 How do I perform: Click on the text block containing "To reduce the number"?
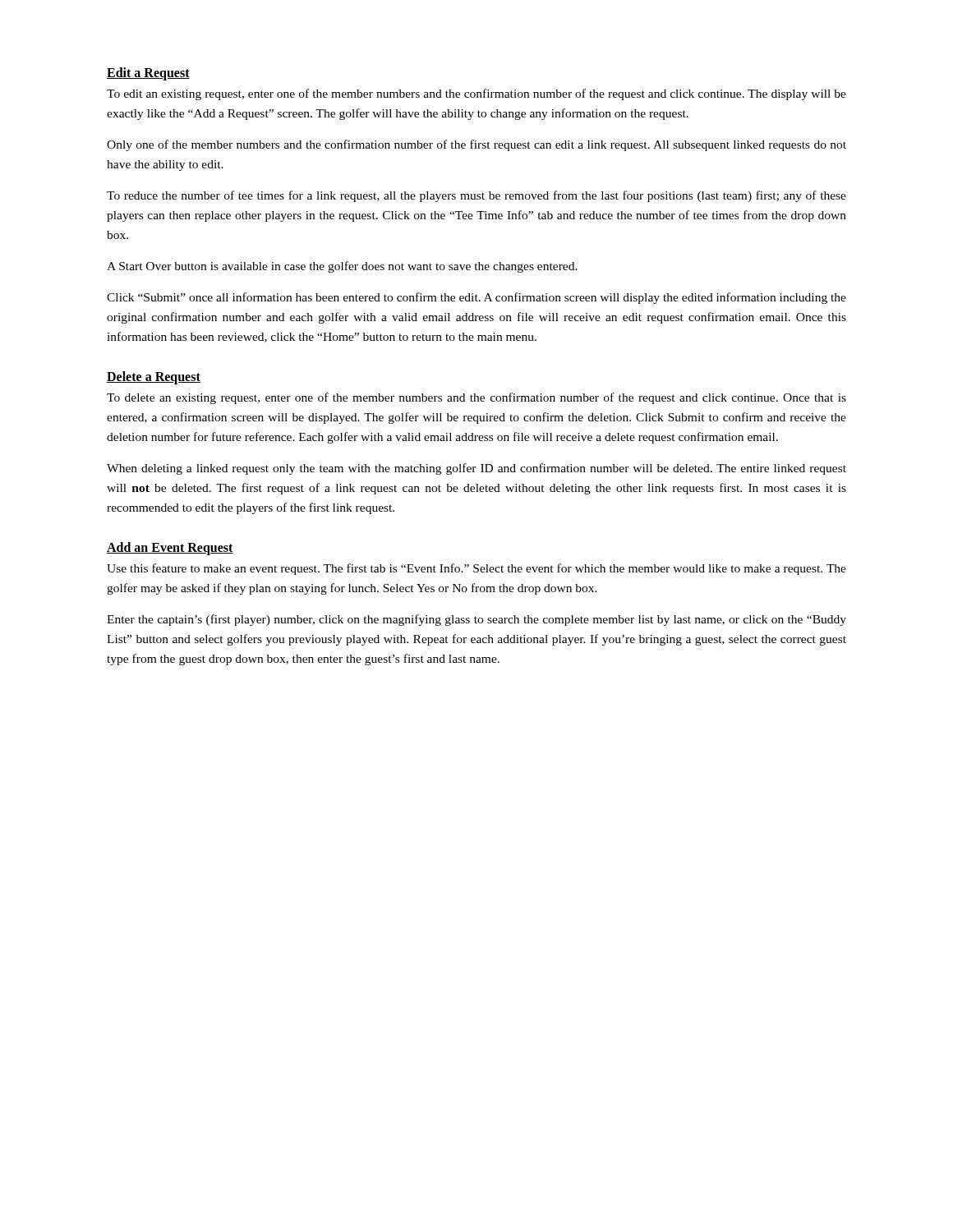tap(476, 215)
